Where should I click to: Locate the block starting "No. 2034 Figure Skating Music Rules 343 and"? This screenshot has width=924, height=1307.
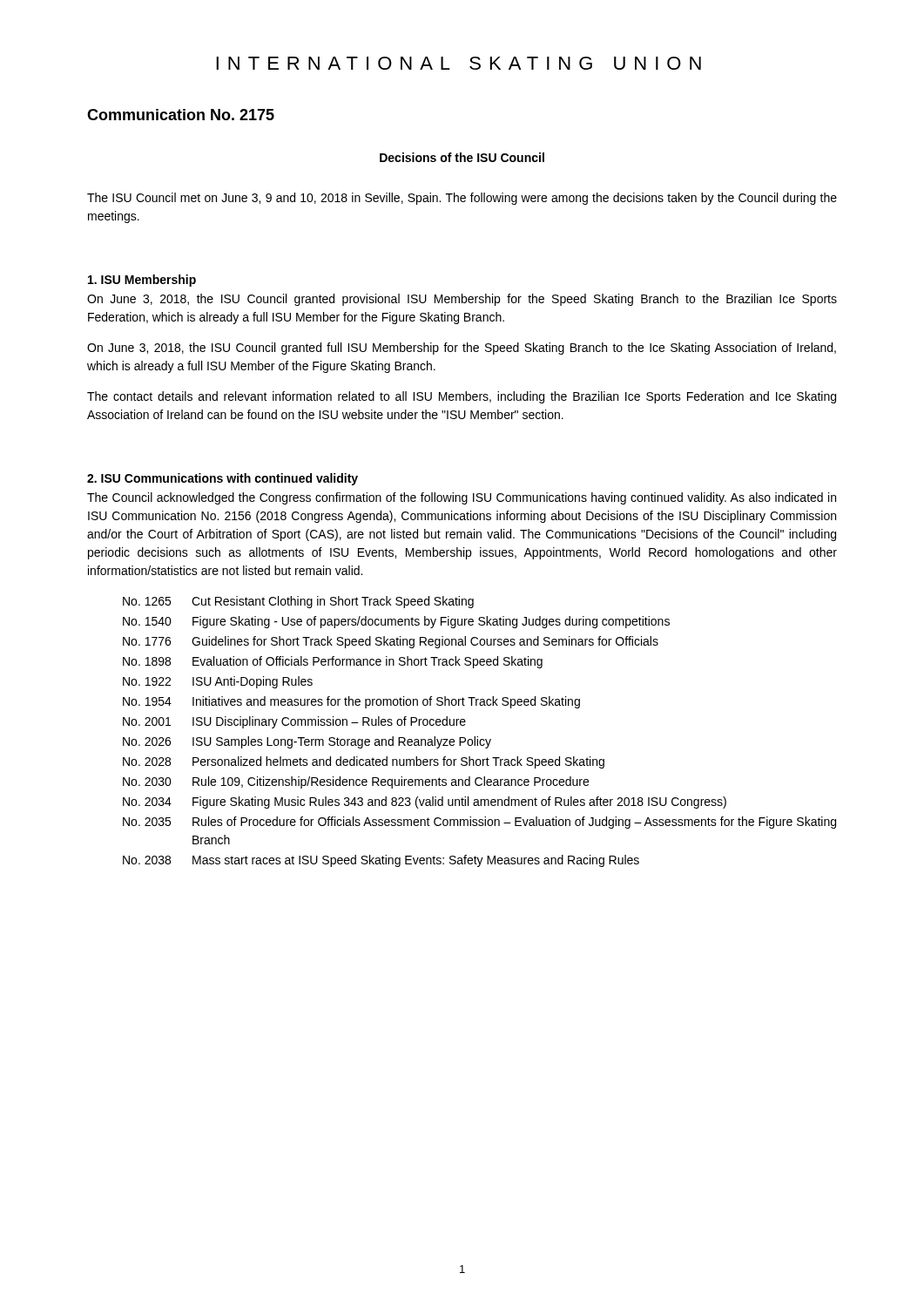click(479, 802)
